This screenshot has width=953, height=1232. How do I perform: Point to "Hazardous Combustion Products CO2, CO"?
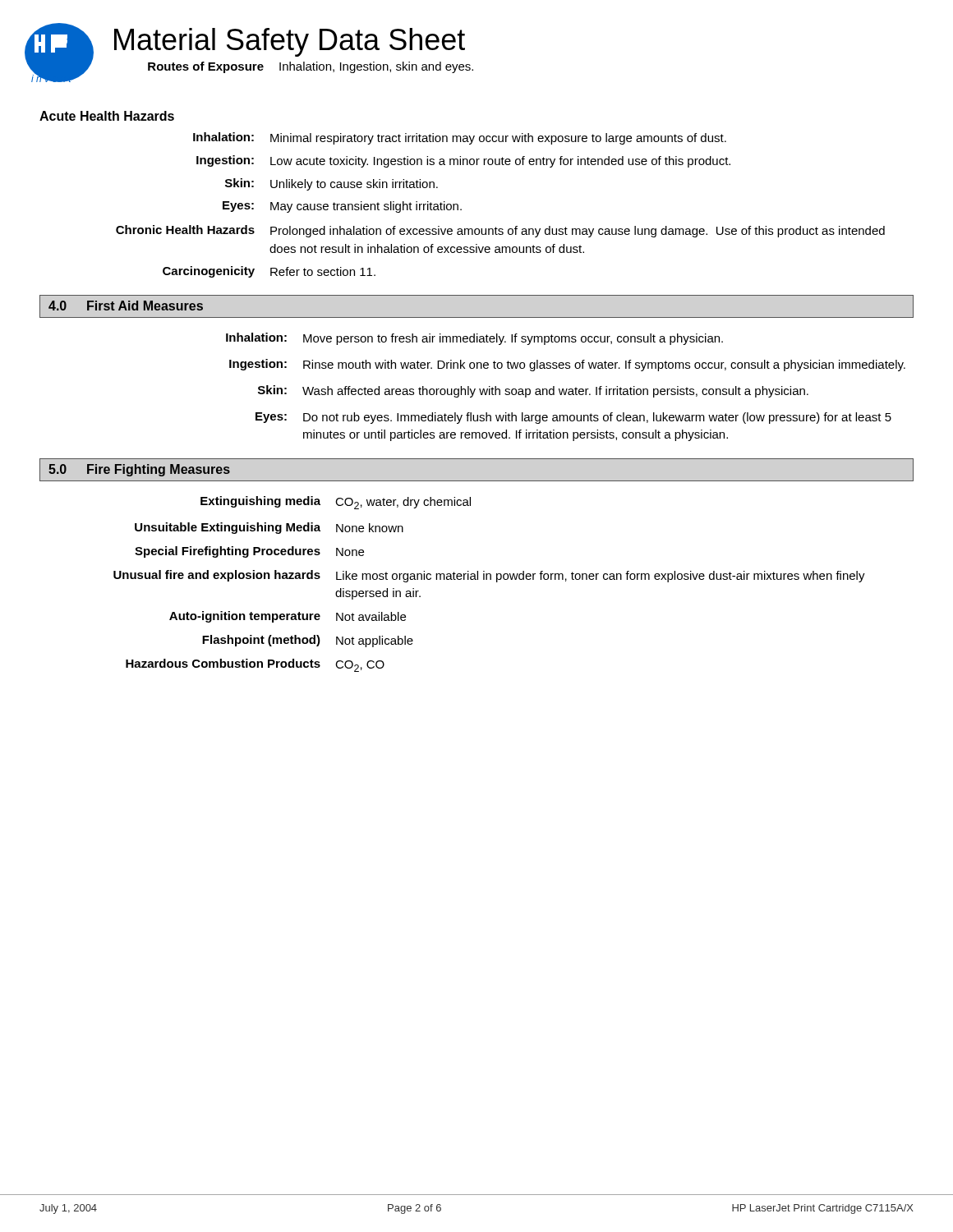[x=255, y=665]
